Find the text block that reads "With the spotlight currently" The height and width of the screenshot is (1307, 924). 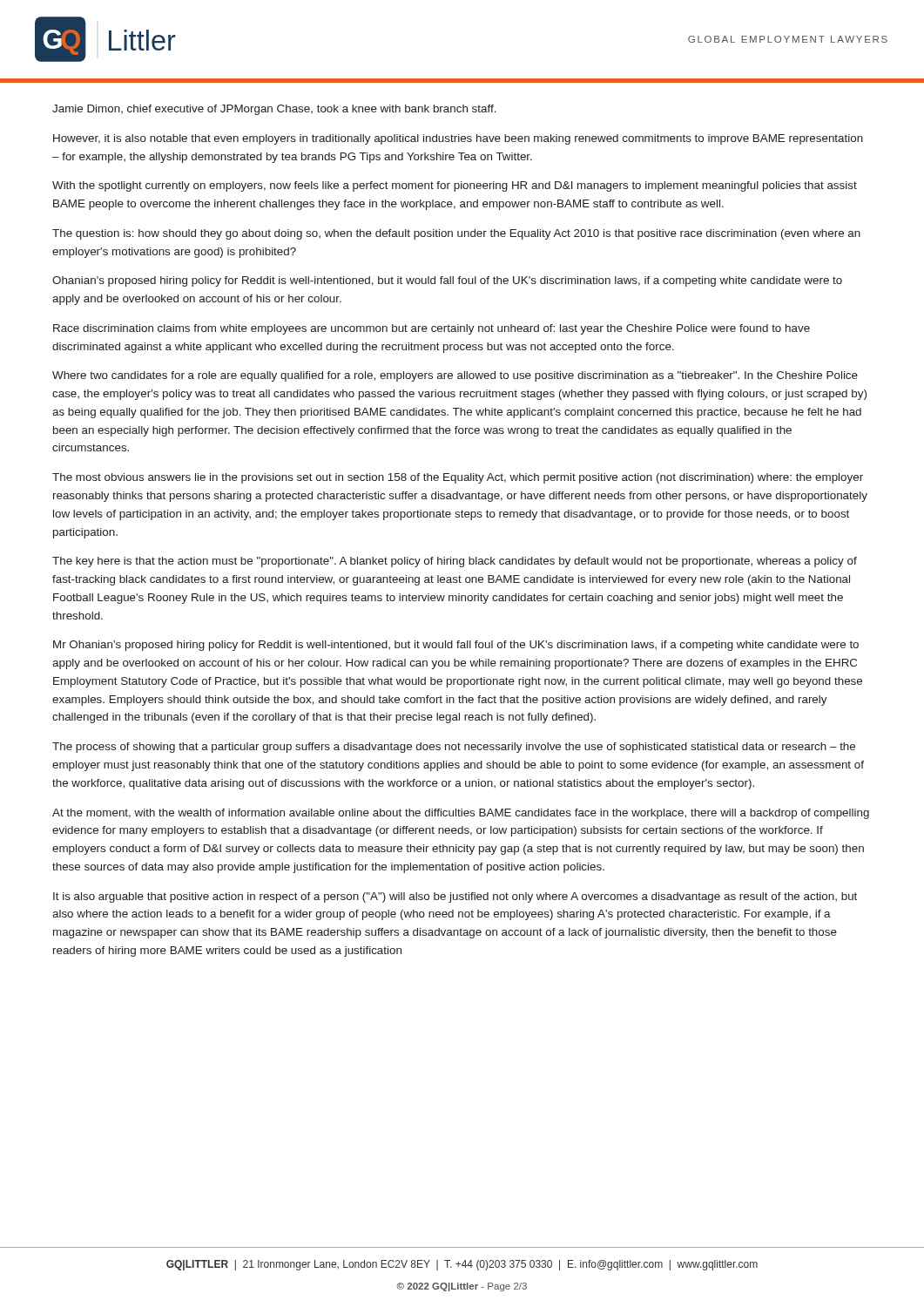click(x=462, y=195)
